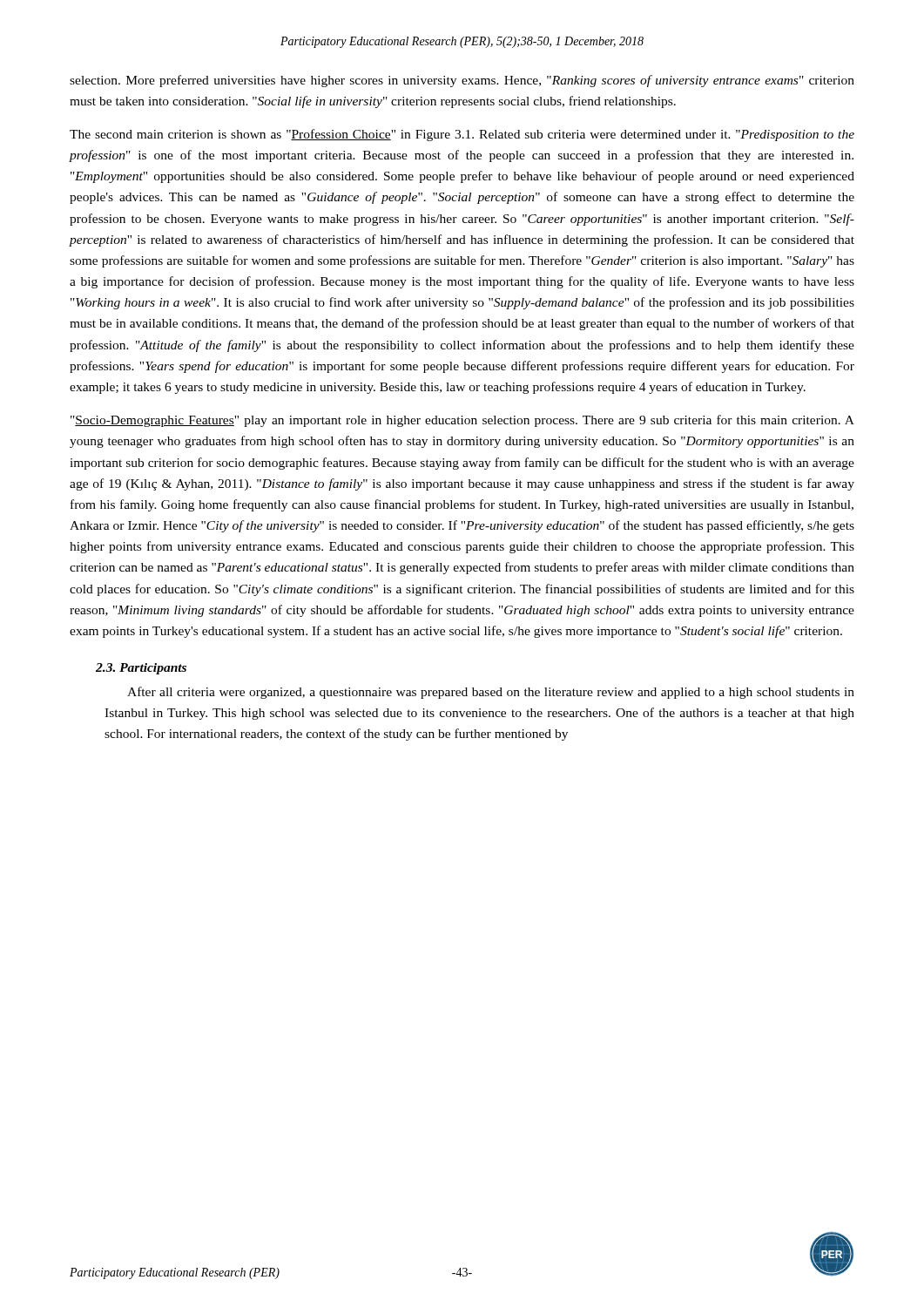Find the text block that says "selection. More preferred"
Image resolution: width=924 pixels, height=1307 pixels.
point(462,90)
